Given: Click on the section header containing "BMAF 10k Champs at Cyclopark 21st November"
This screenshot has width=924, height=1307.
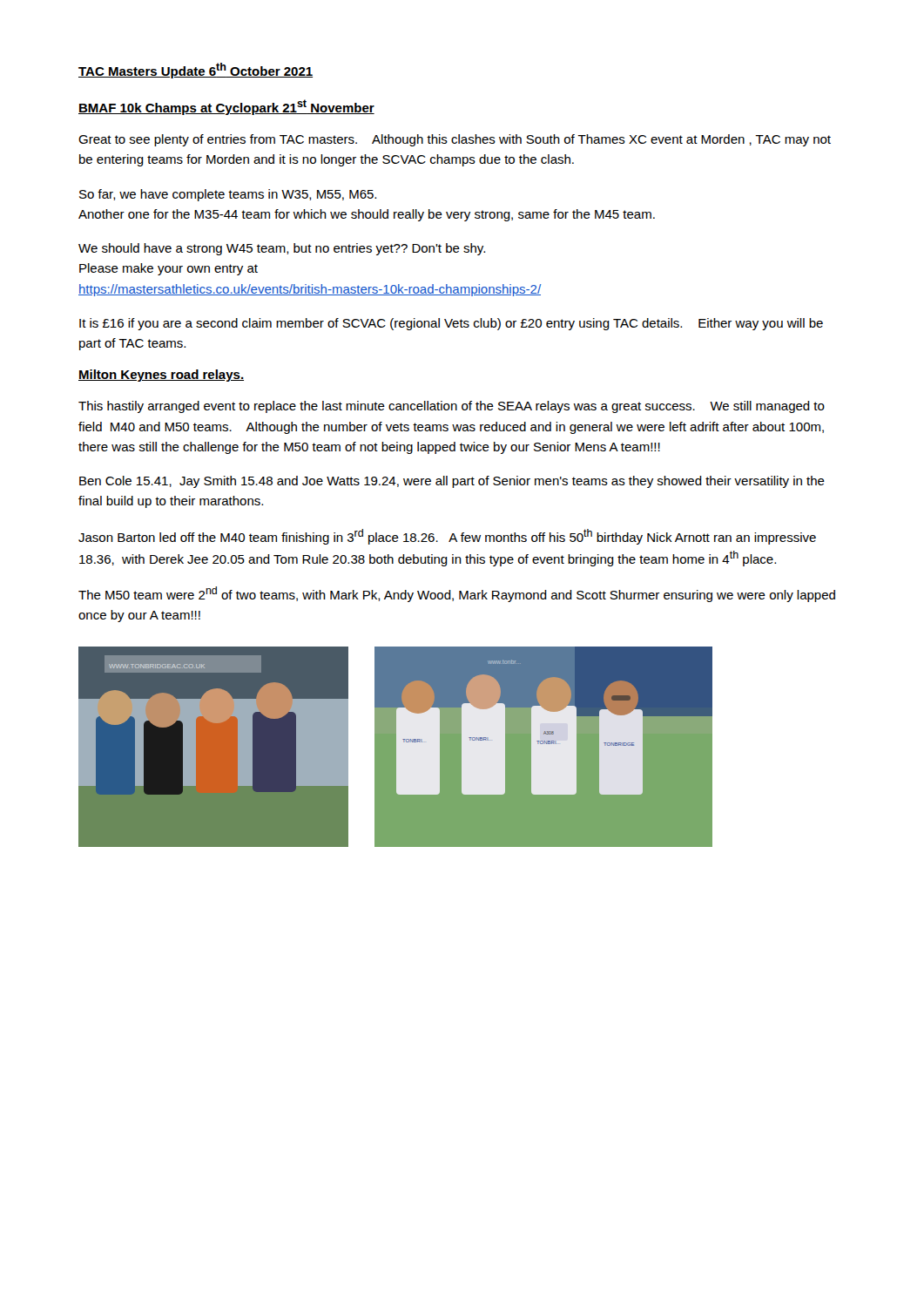Looking at the screenshot, I should 226,106.
